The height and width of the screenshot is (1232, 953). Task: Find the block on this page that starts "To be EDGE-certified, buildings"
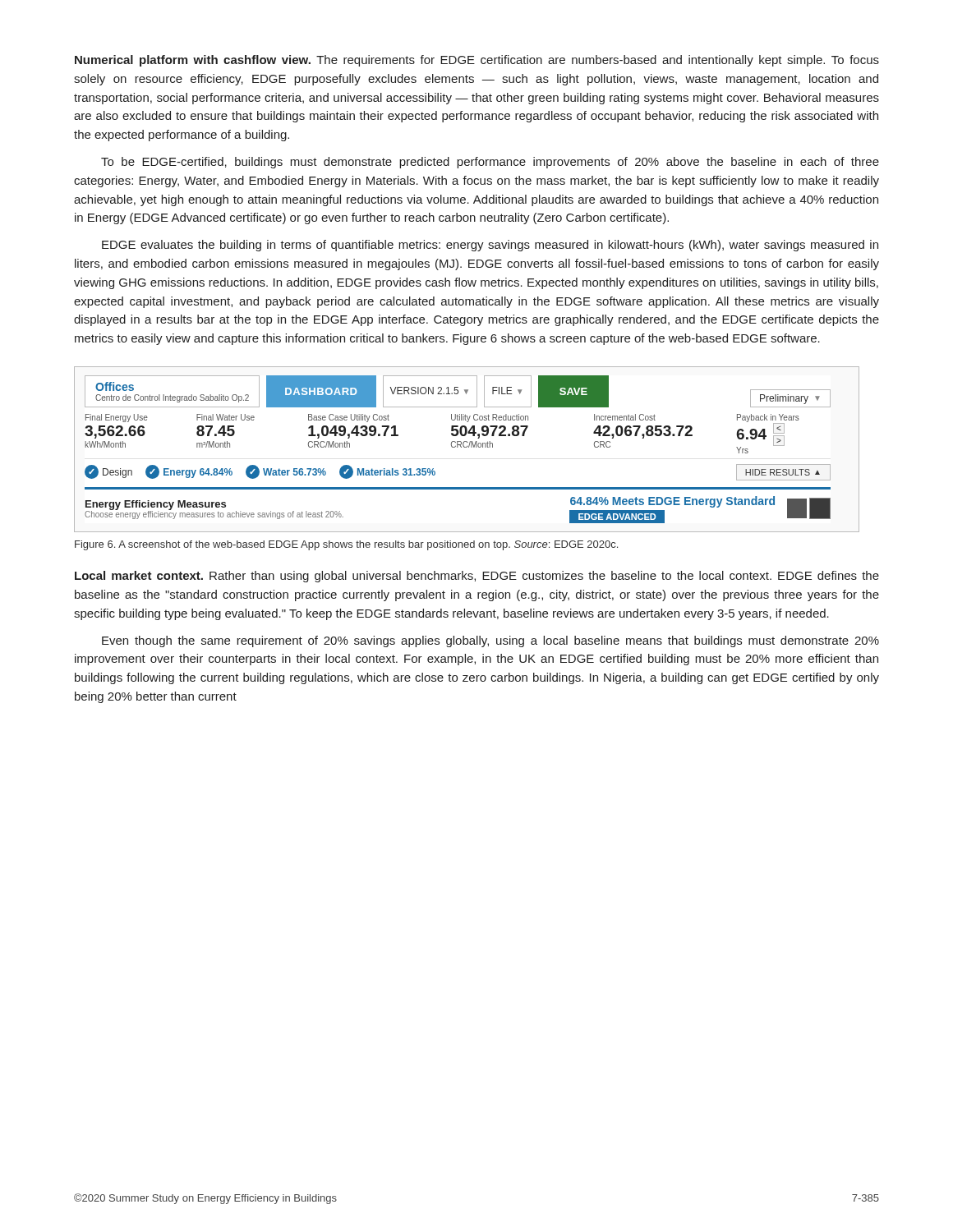point(476,189)
